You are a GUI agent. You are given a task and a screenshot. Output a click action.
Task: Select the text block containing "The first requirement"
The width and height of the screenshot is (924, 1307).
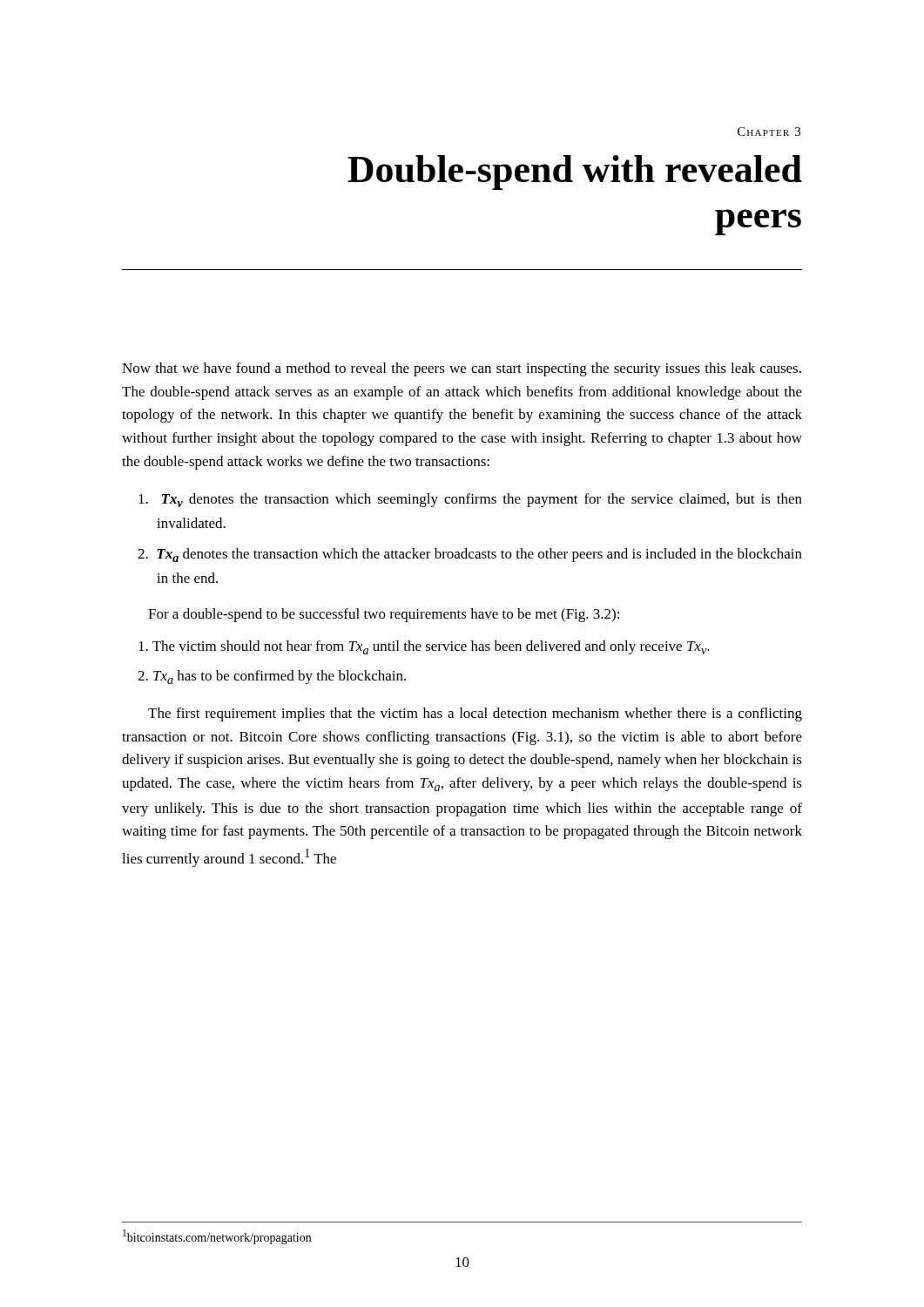[462, 786]
